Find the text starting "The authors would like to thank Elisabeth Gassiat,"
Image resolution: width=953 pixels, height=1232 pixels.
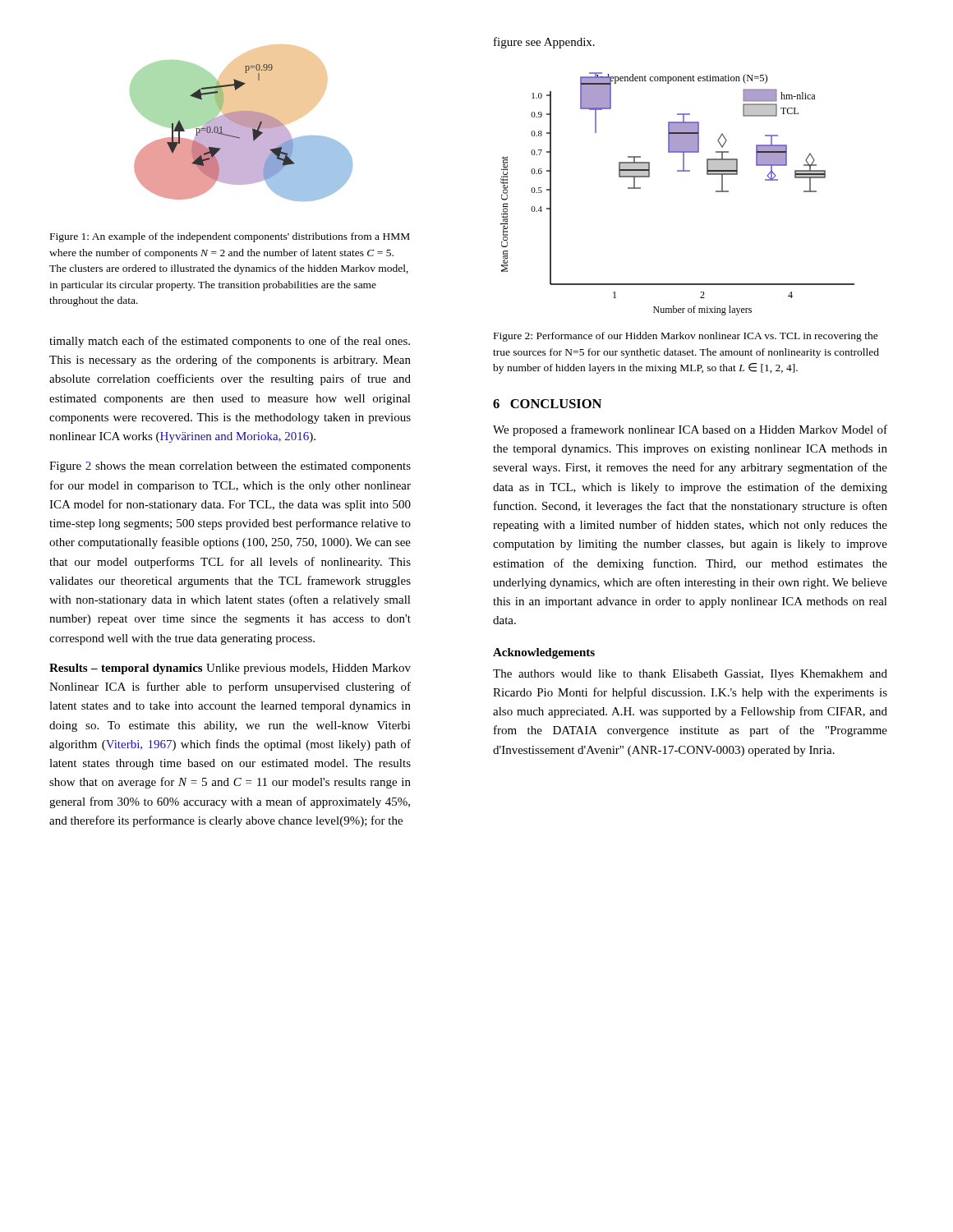[690, 711]
